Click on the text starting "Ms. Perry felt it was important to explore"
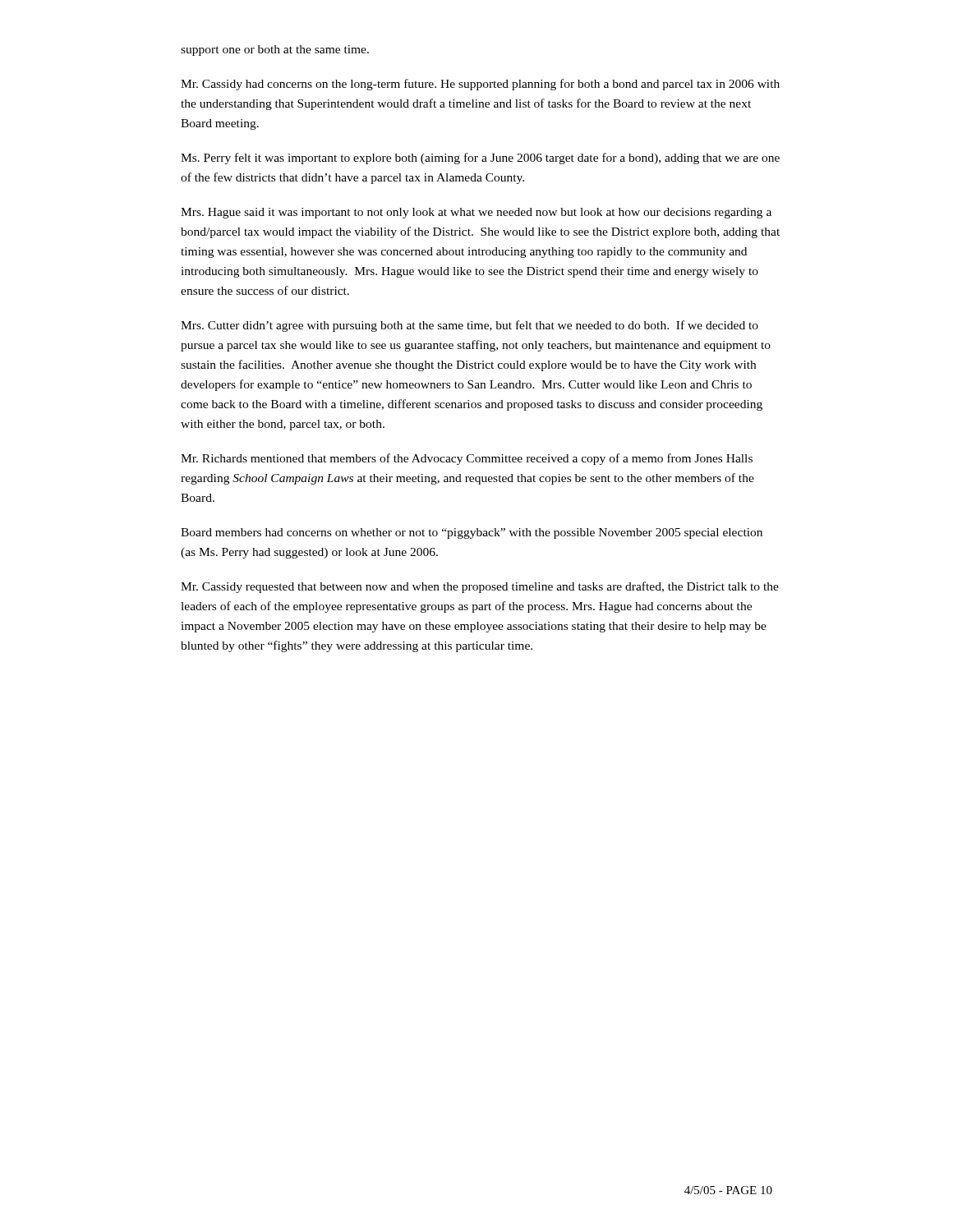This screenshot has width=953, height=1232. coord(480,167)
